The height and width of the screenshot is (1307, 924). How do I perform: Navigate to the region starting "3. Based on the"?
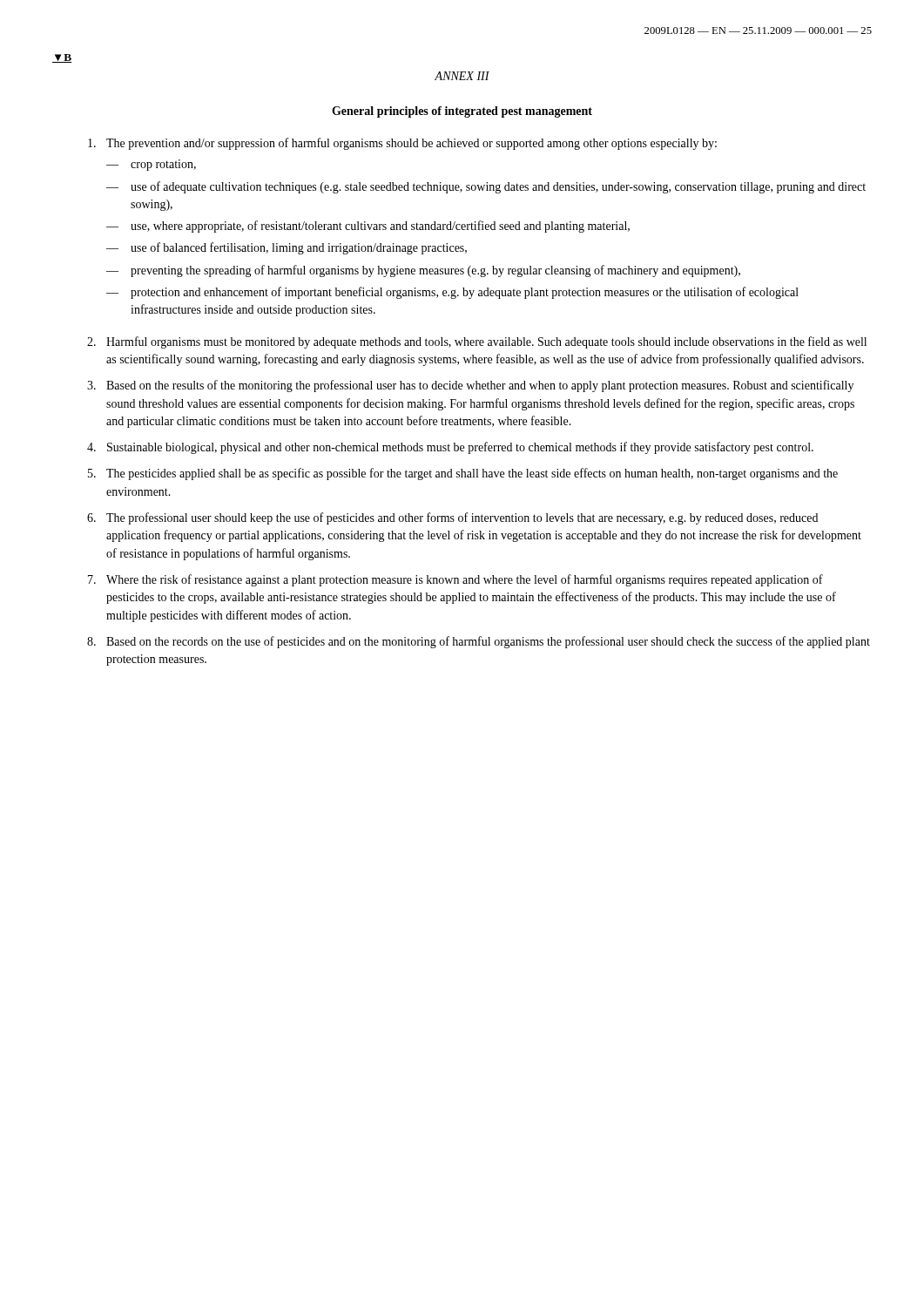tap(479, 404)
